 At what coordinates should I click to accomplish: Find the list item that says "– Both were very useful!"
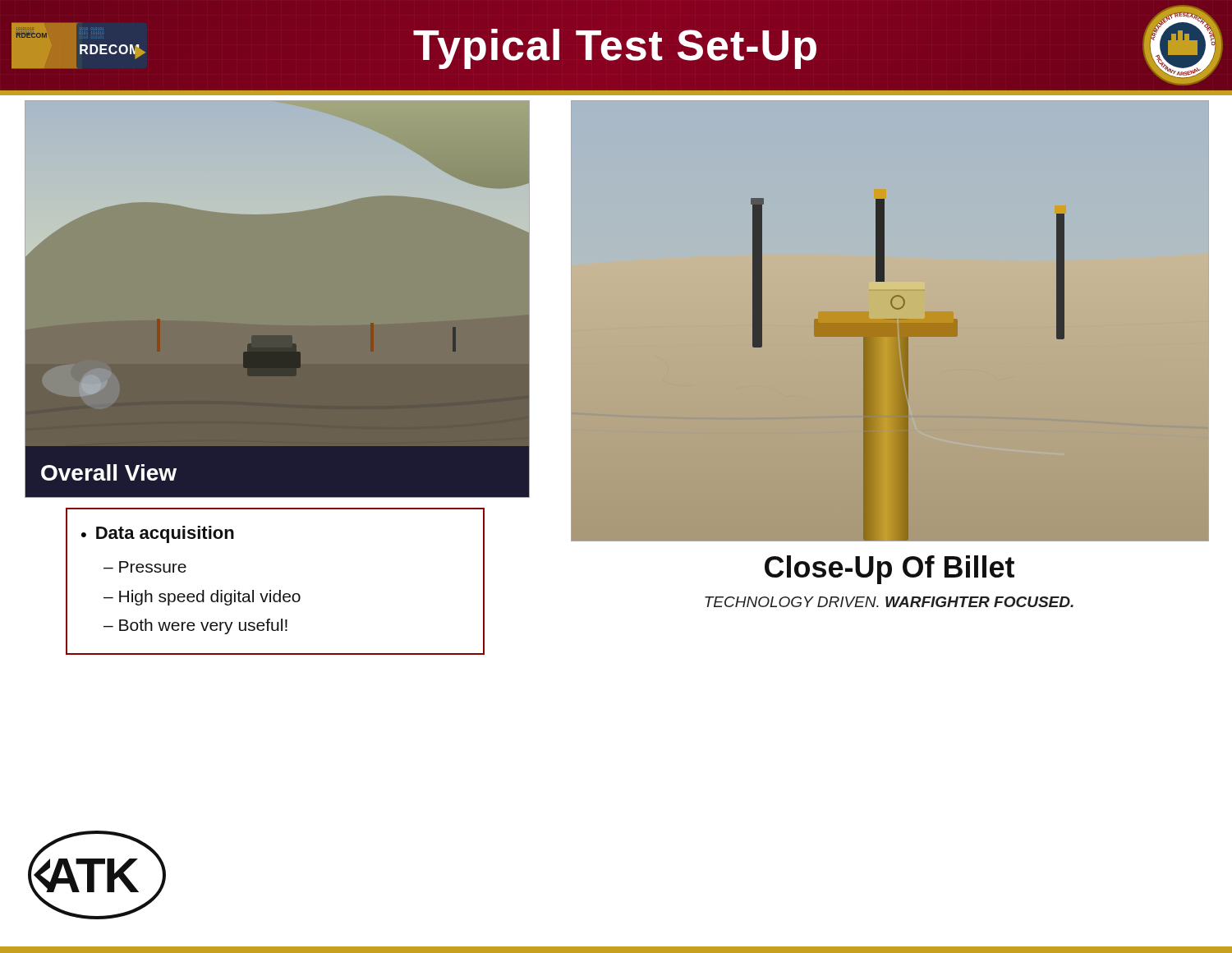coord(196,625)
